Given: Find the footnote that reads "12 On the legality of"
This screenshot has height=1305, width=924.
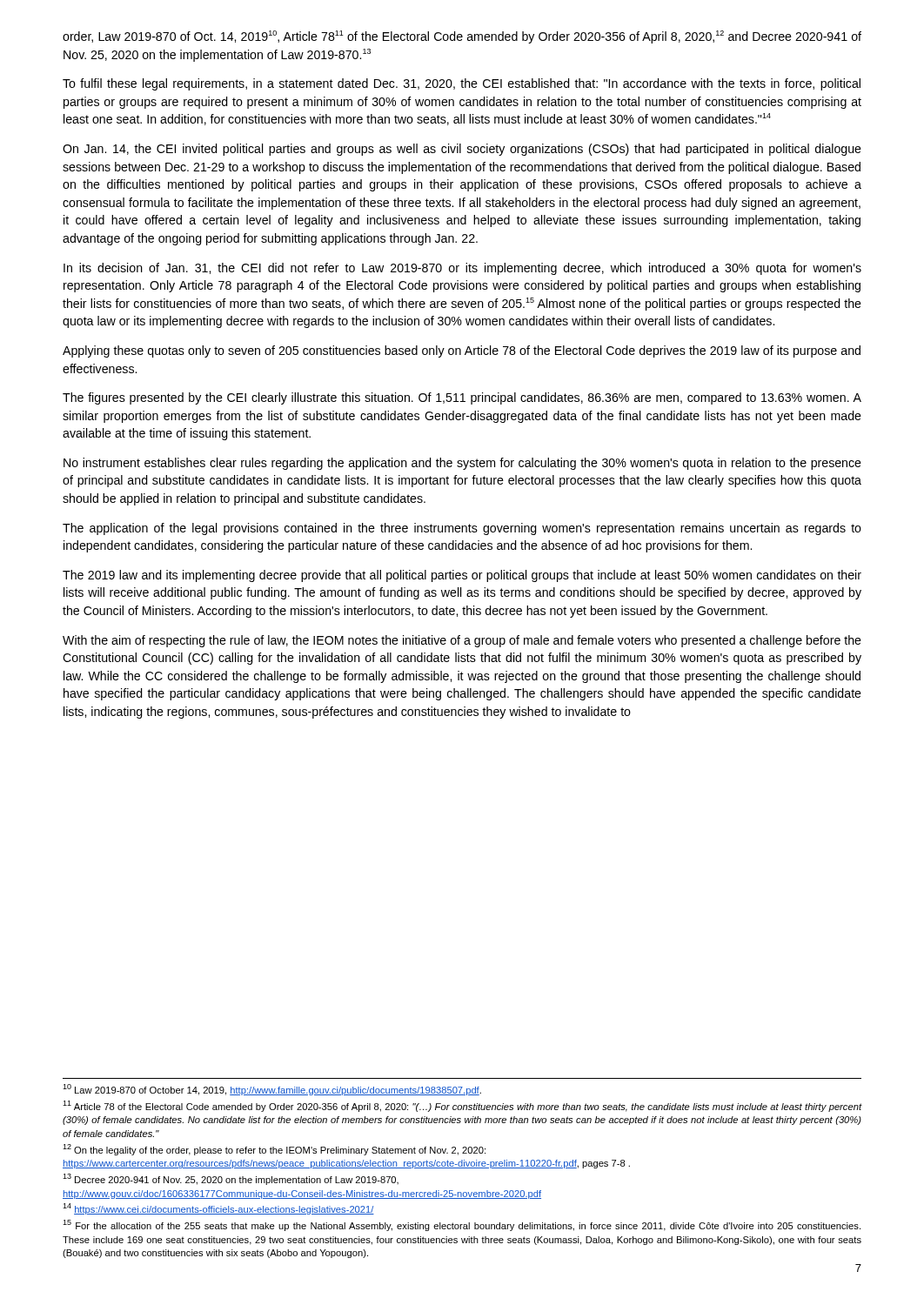Looking at the screenshot, I should pyautogui.click(x=347, y=1156).
